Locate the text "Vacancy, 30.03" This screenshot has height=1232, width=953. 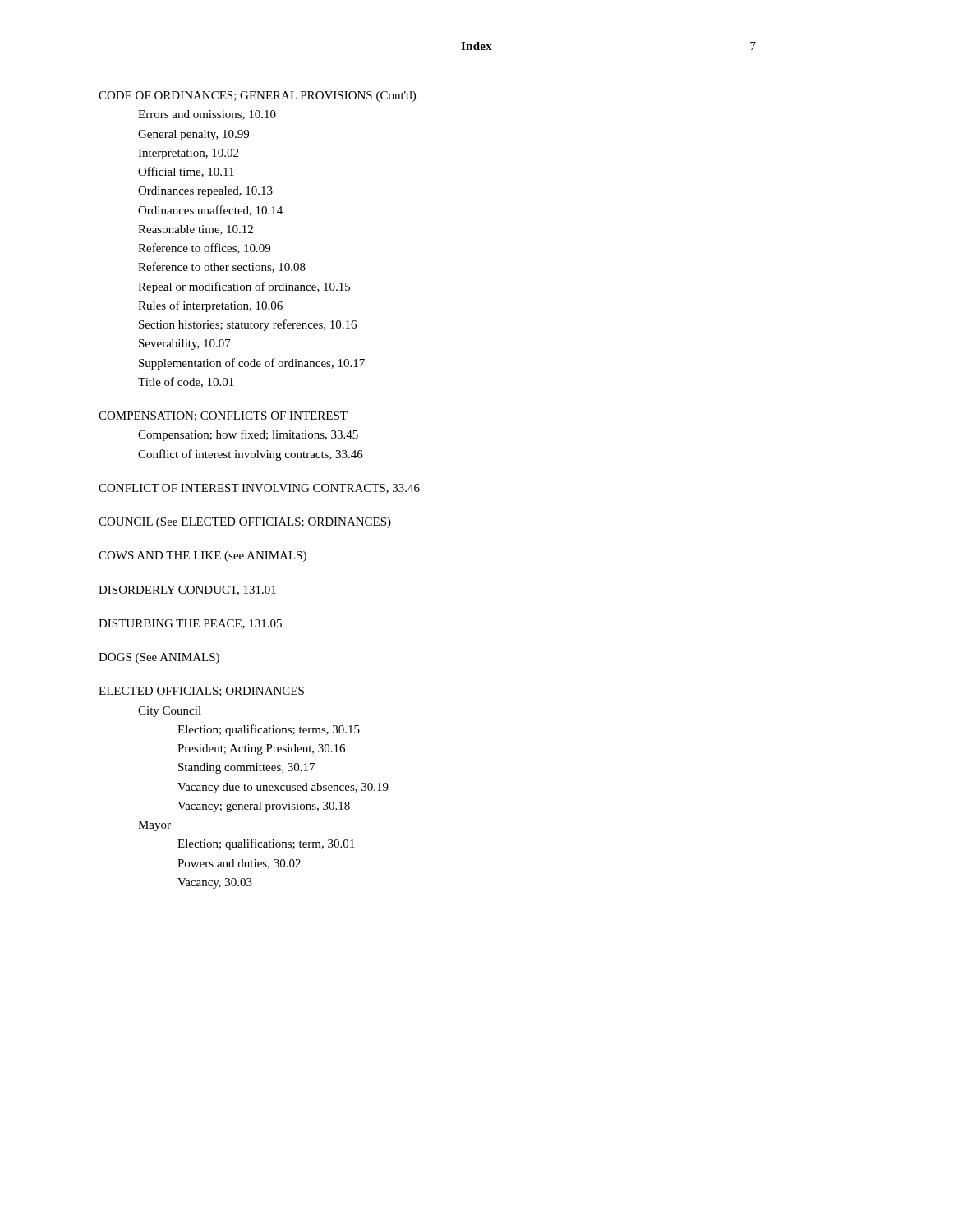[x=215, y=882]
